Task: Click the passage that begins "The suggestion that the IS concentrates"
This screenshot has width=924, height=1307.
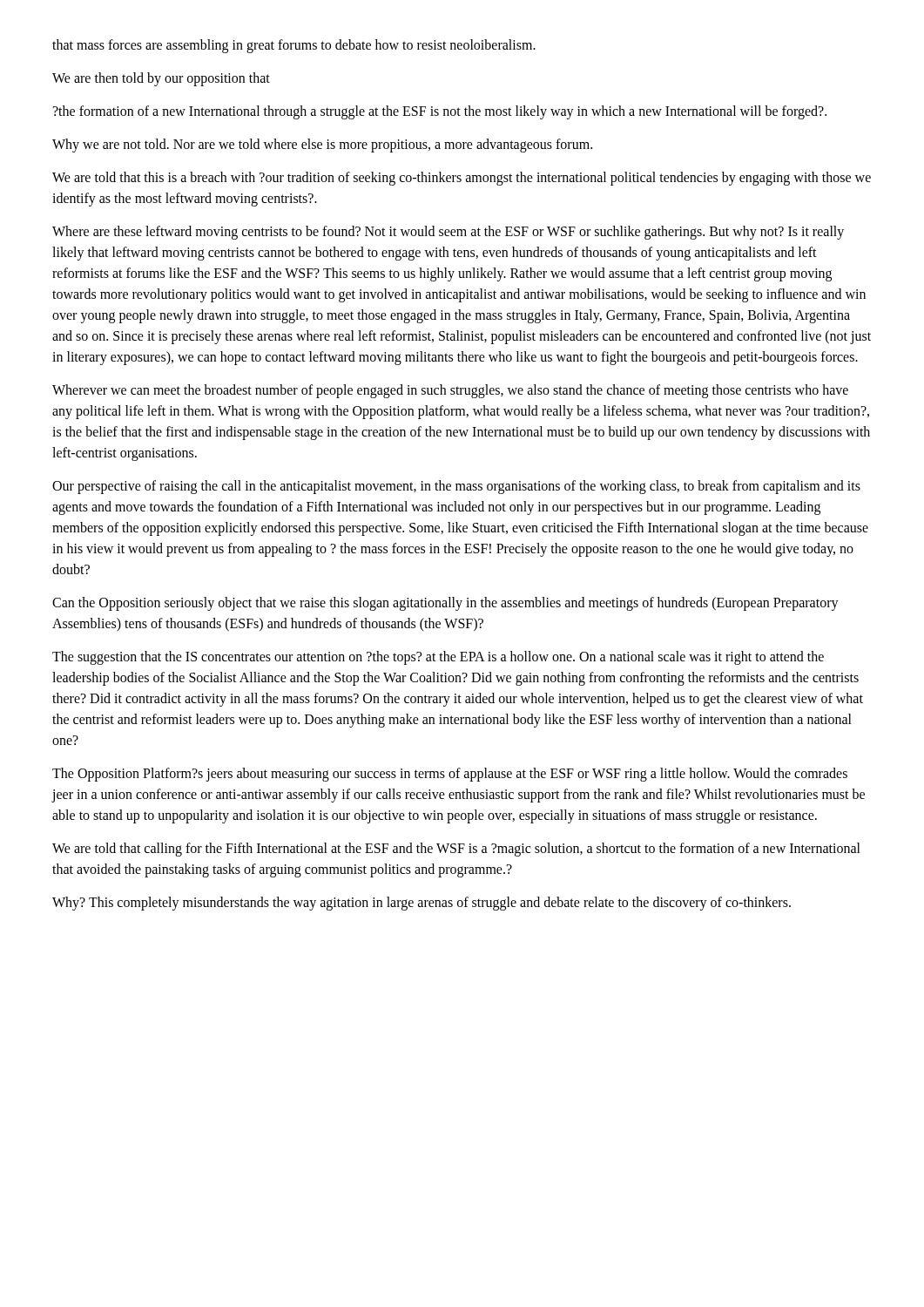Action: pyautogui.click(x=458, y=698)
